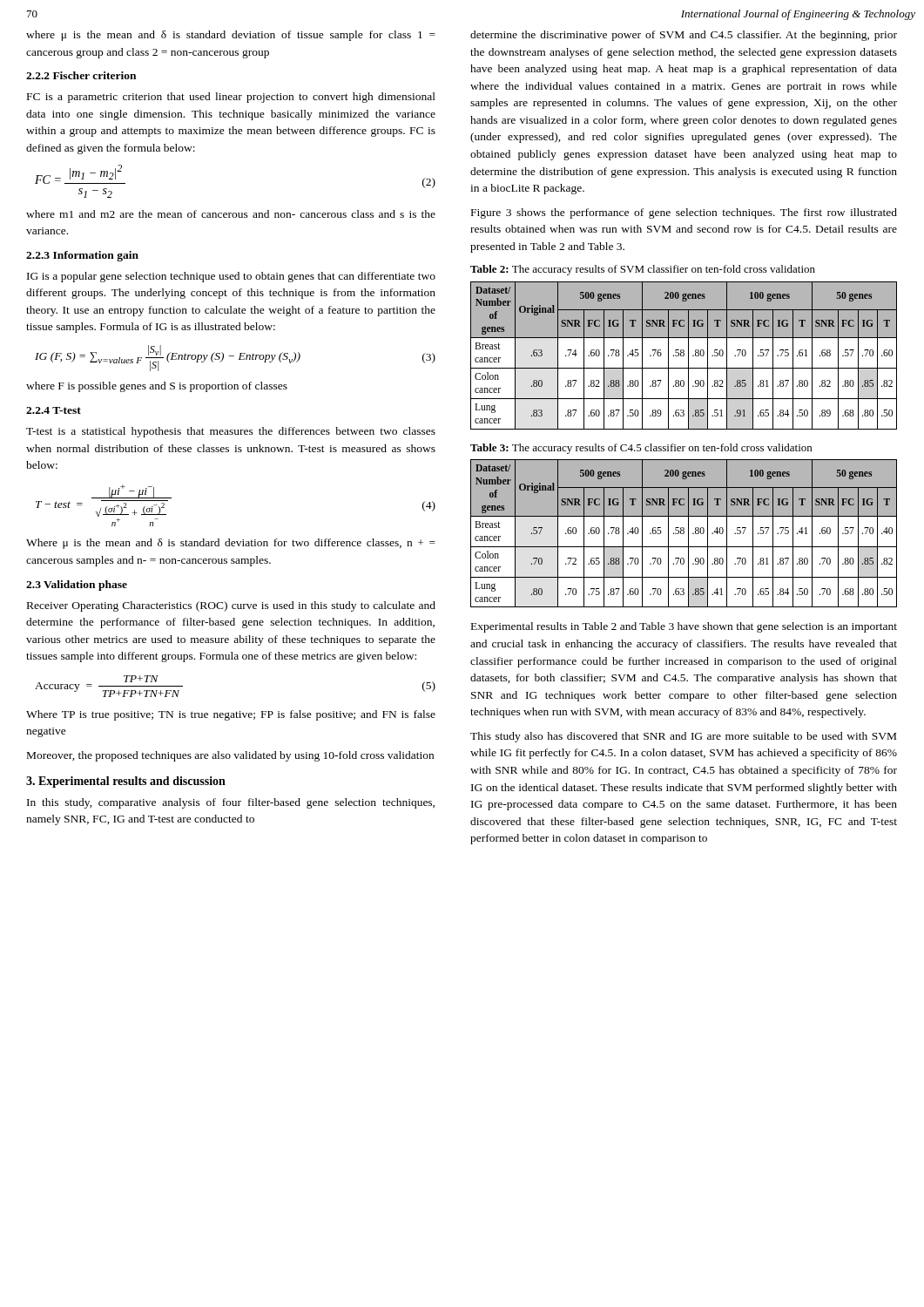
Task: Navigate to the text block starting "Where μ is the mean and δ is"
Action: [231, 552]
